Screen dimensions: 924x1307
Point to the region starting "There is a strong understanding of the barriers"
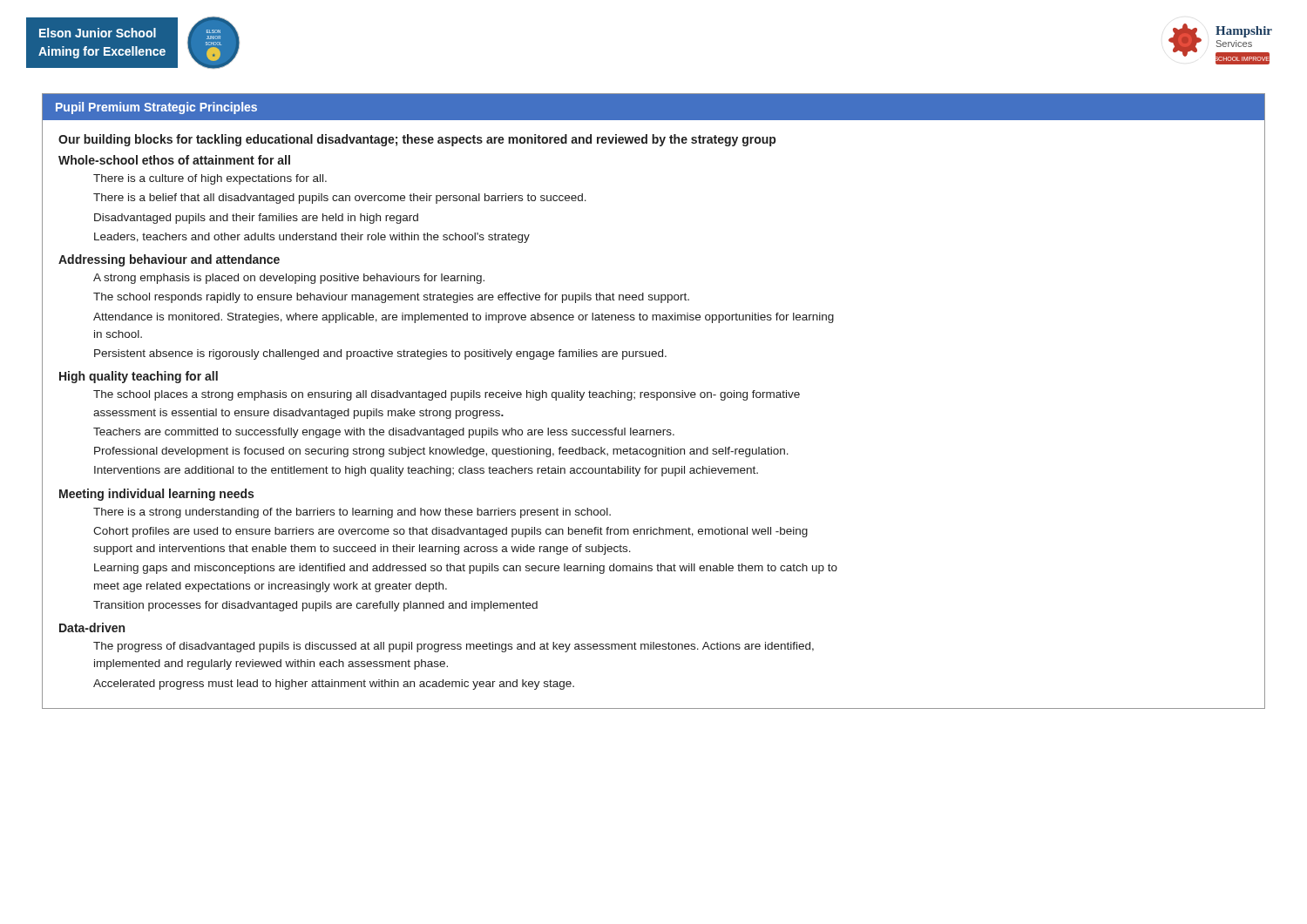click(x=352, y=511)
